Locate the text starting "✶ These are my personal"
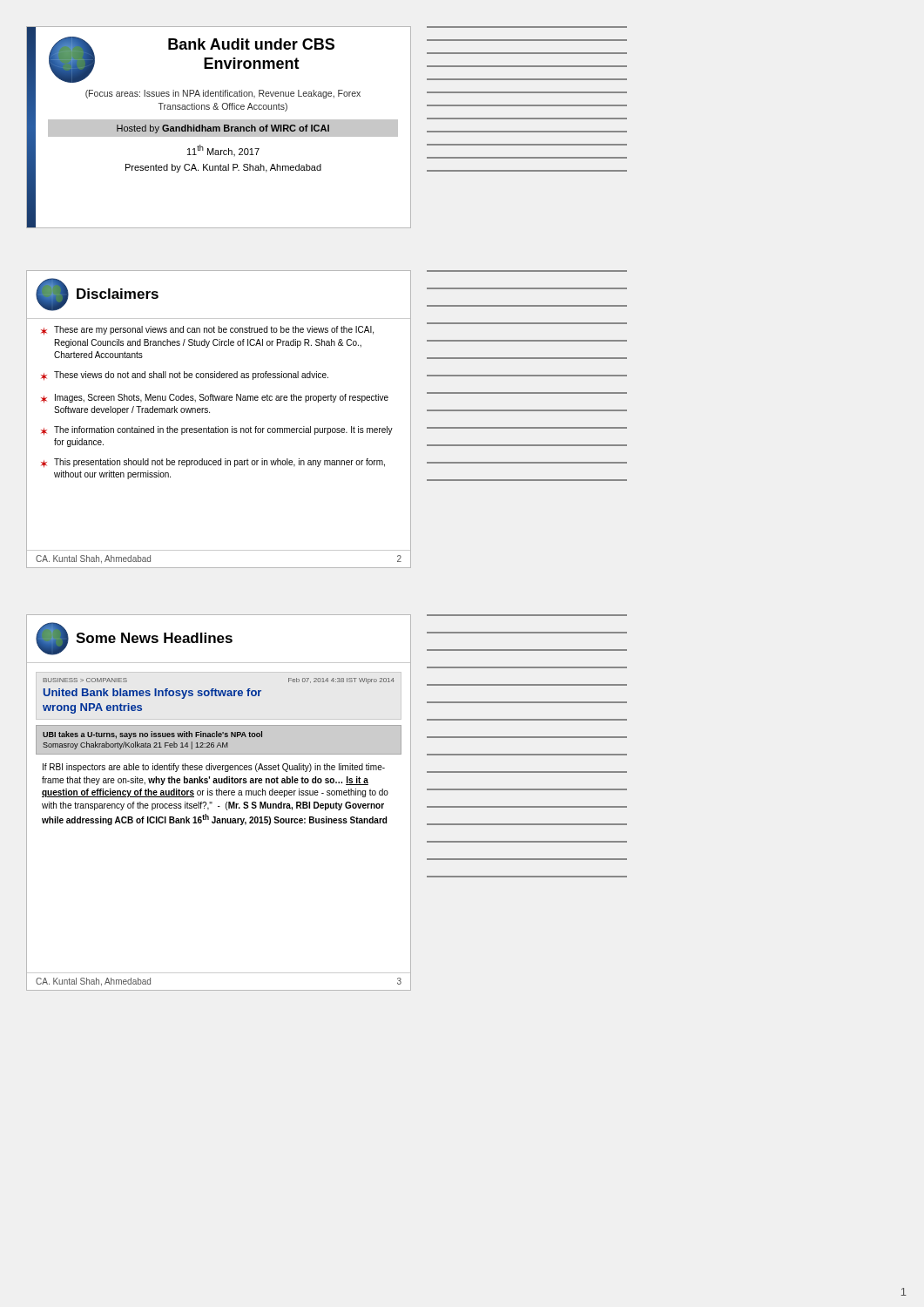924x1307 pixels. coord(219,343)
